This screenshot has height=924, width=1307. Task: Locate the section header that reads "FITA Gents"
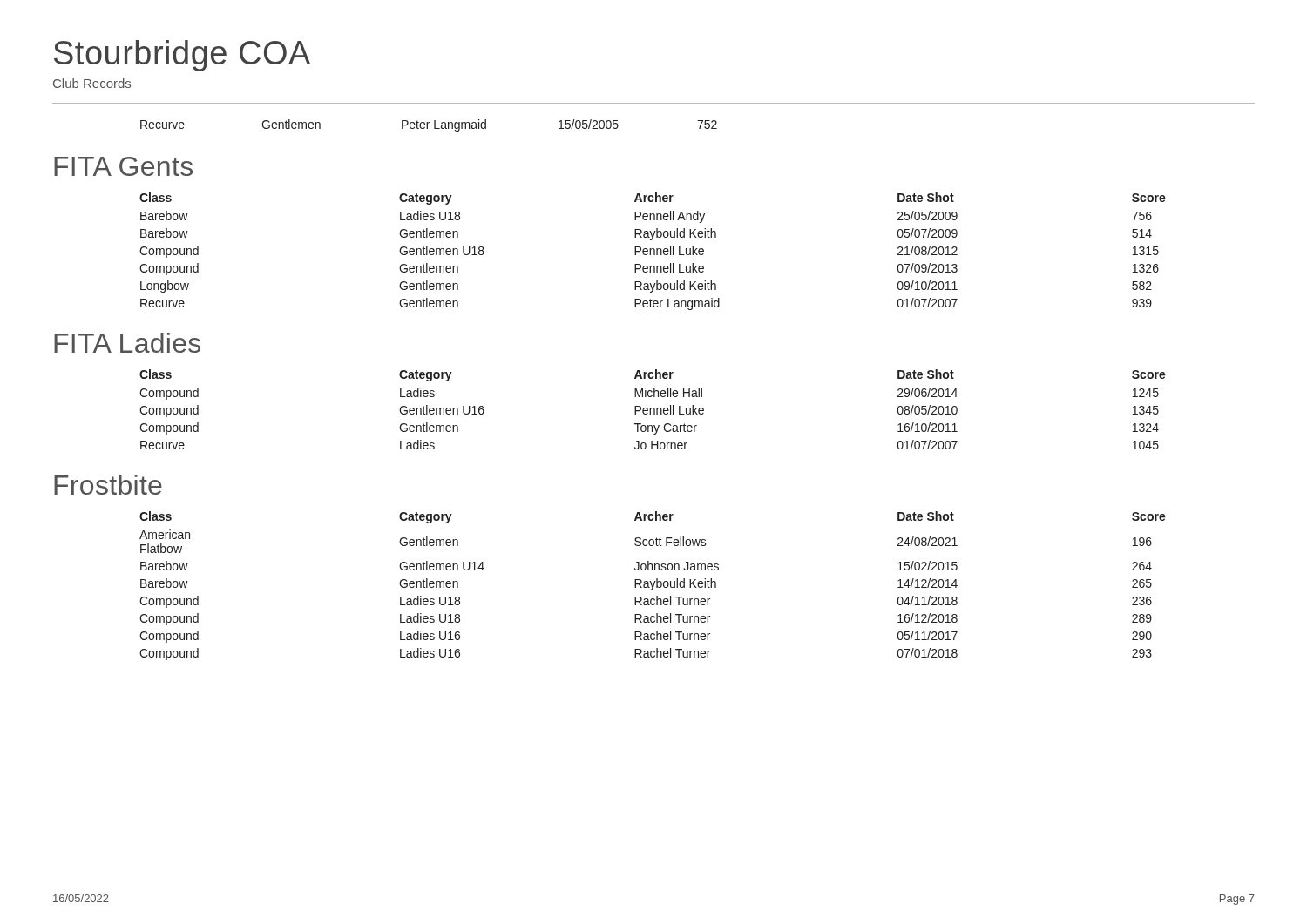pyautogui.click(x=123, y=166)
